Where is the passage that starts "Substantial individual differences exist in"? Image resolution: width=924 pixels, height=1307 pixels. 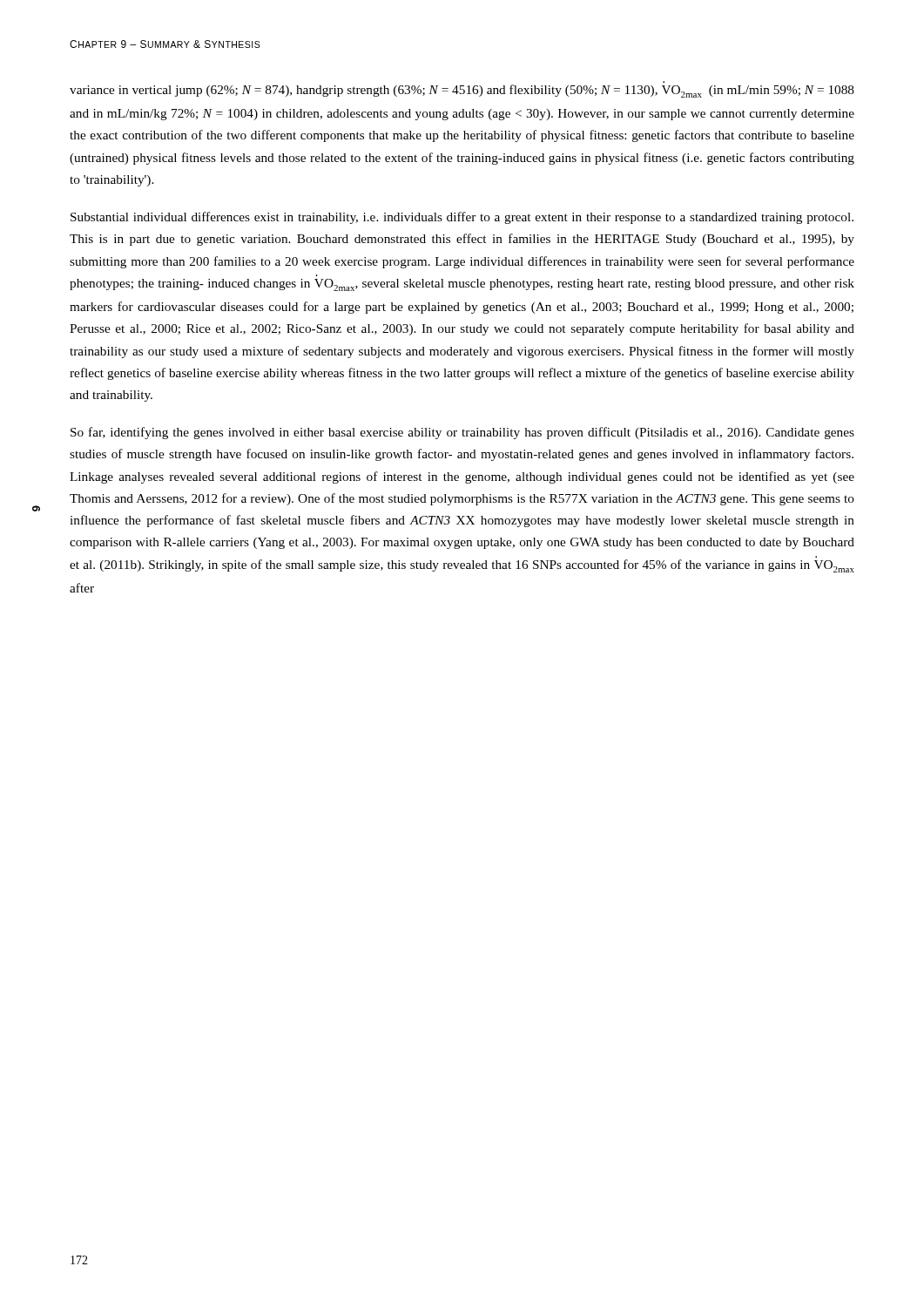click(462, 305)
